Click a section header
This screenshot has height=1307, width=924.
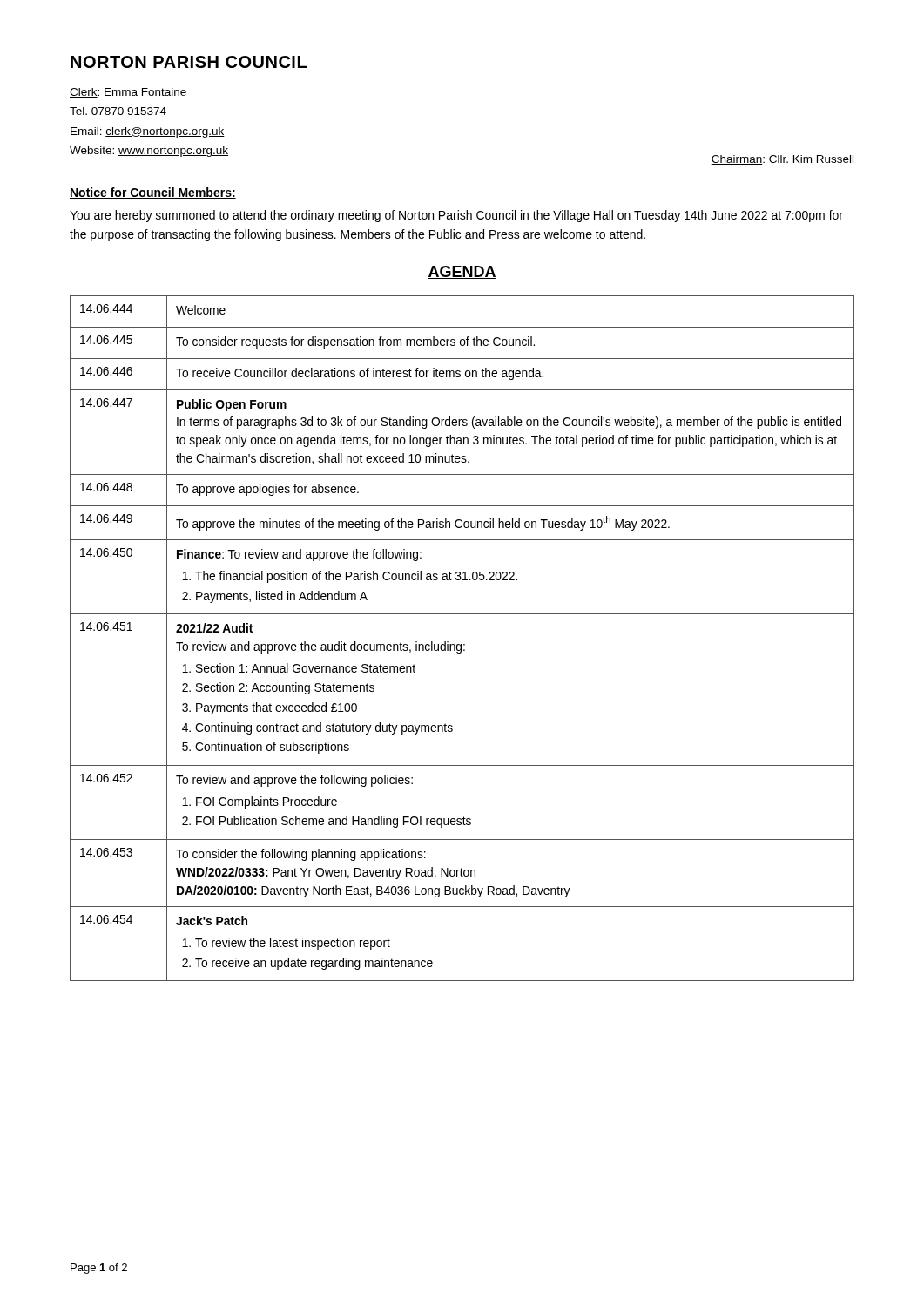pyautogui.click(x=153, y=193)
